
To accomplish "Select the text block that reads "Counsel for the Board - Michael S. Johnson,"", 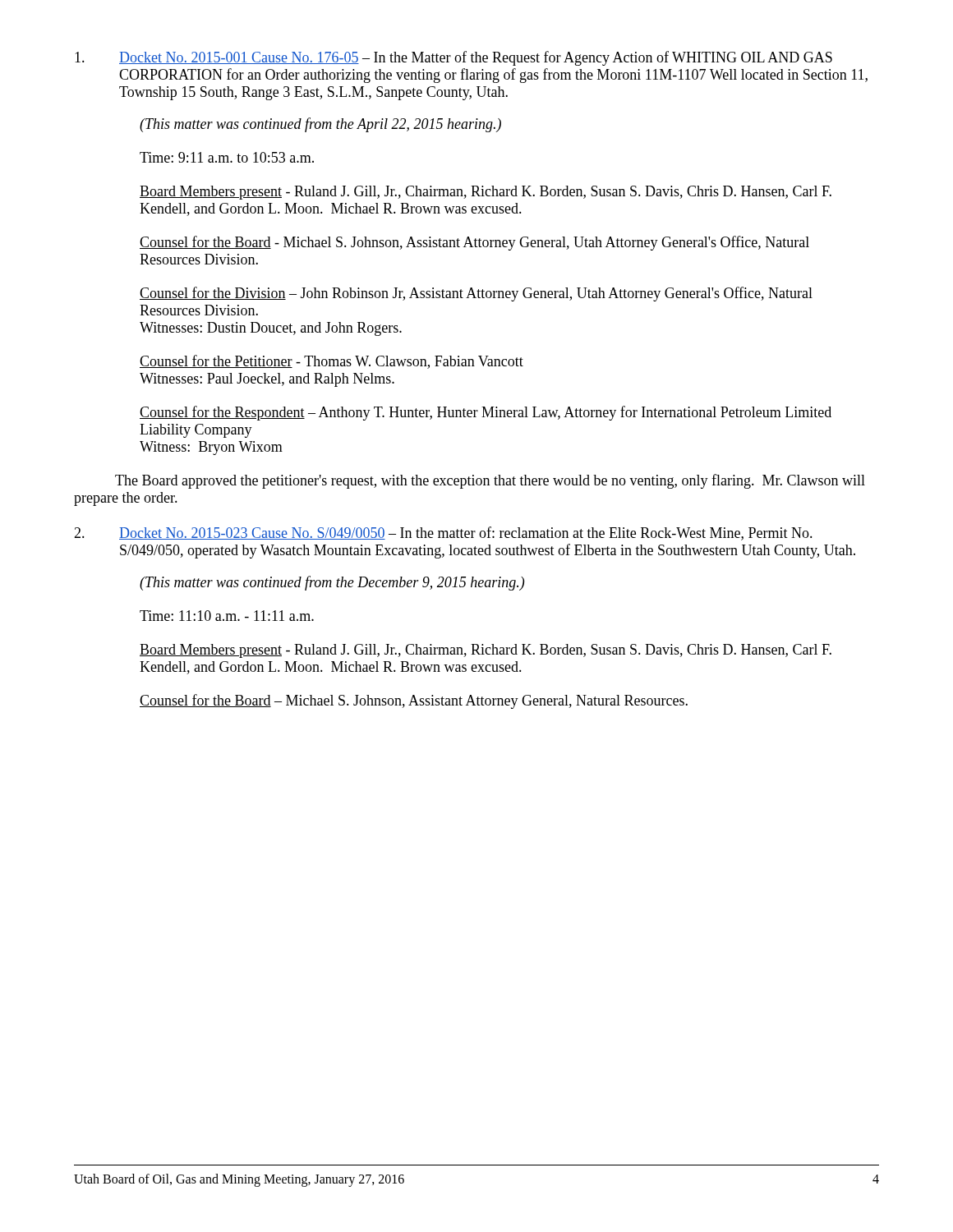I will 475,251.
